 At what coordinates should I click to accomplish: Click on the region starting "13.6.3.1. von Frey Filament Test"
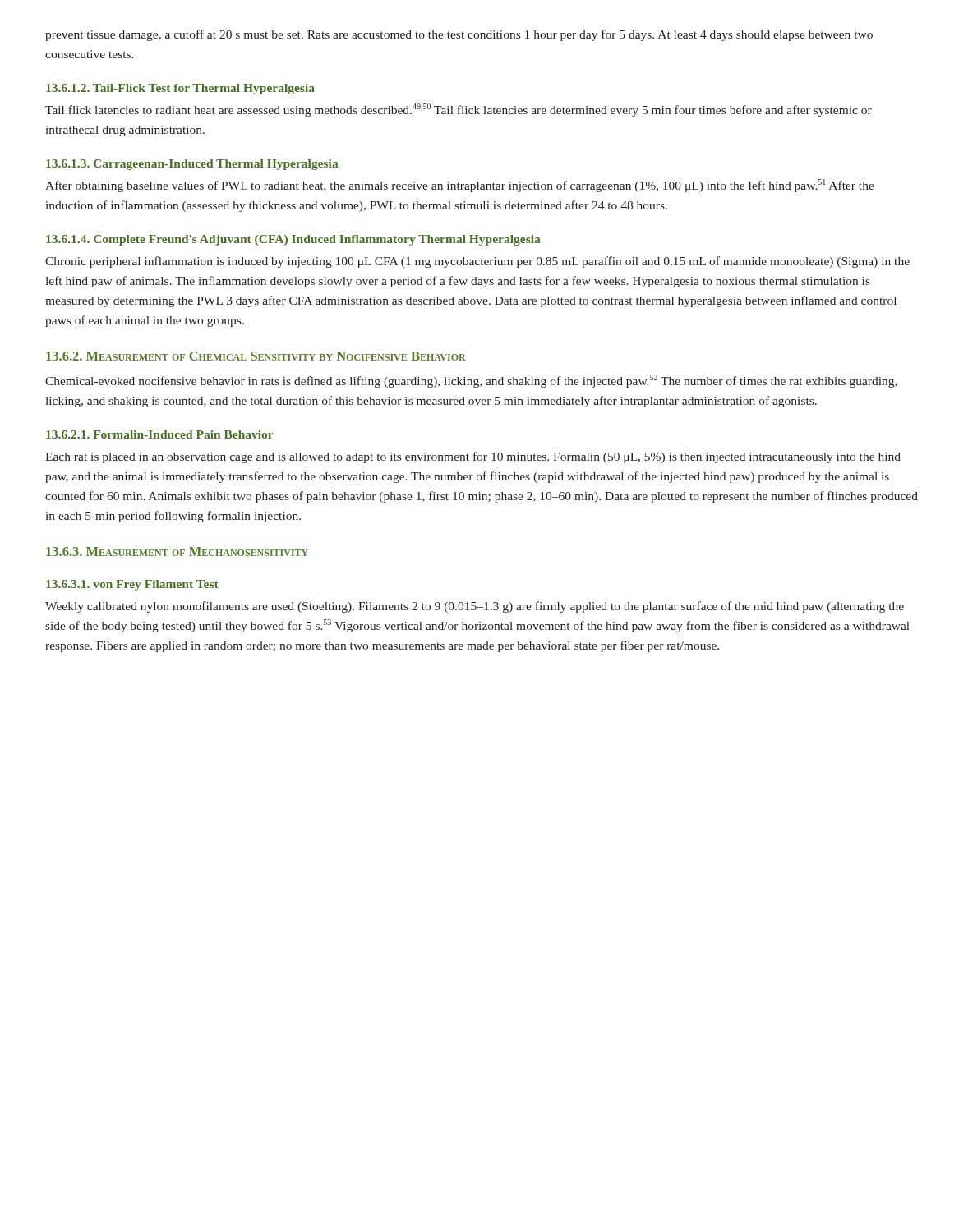pos(132,584)
